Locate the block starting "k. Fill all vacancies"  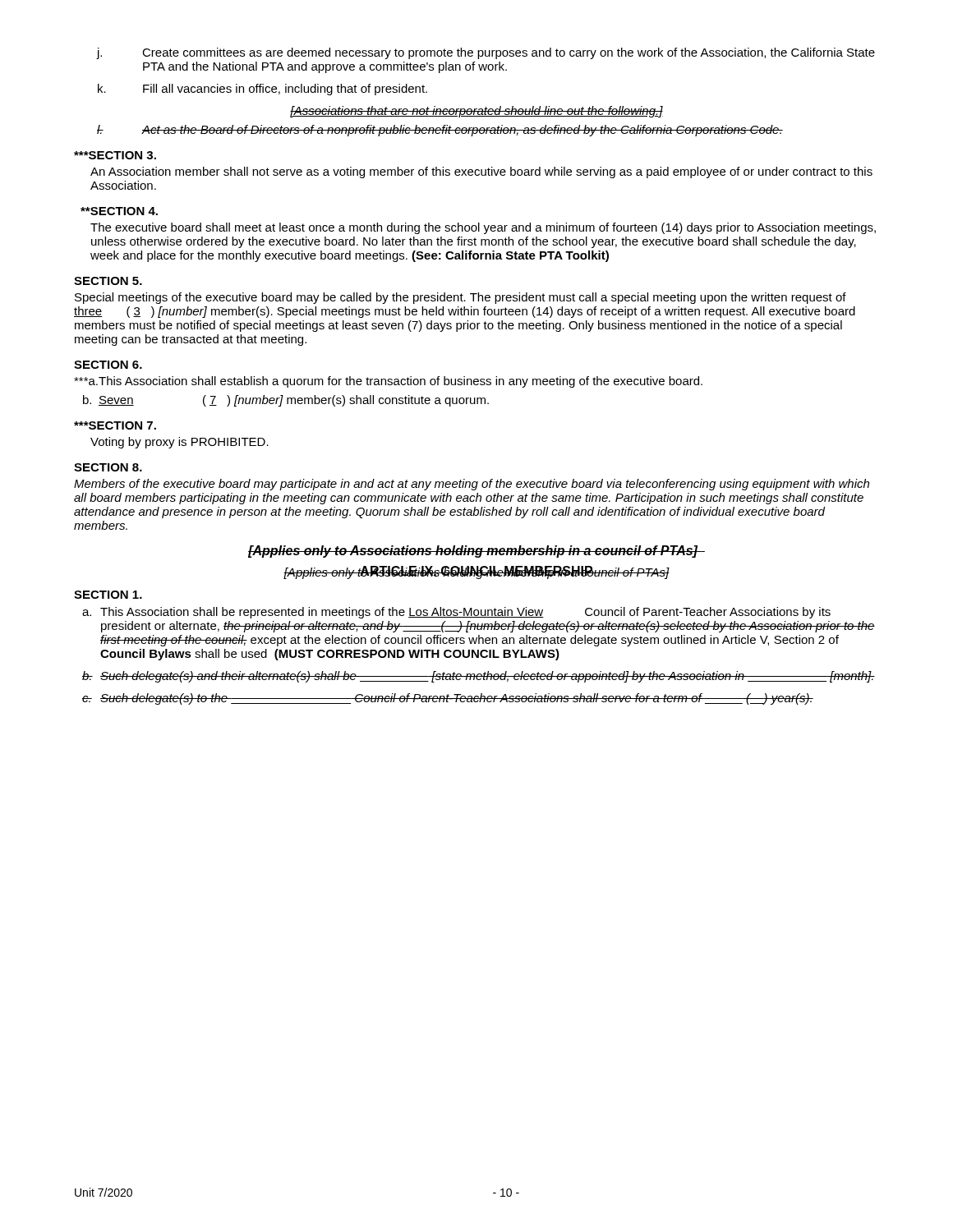tap(251, 88)
